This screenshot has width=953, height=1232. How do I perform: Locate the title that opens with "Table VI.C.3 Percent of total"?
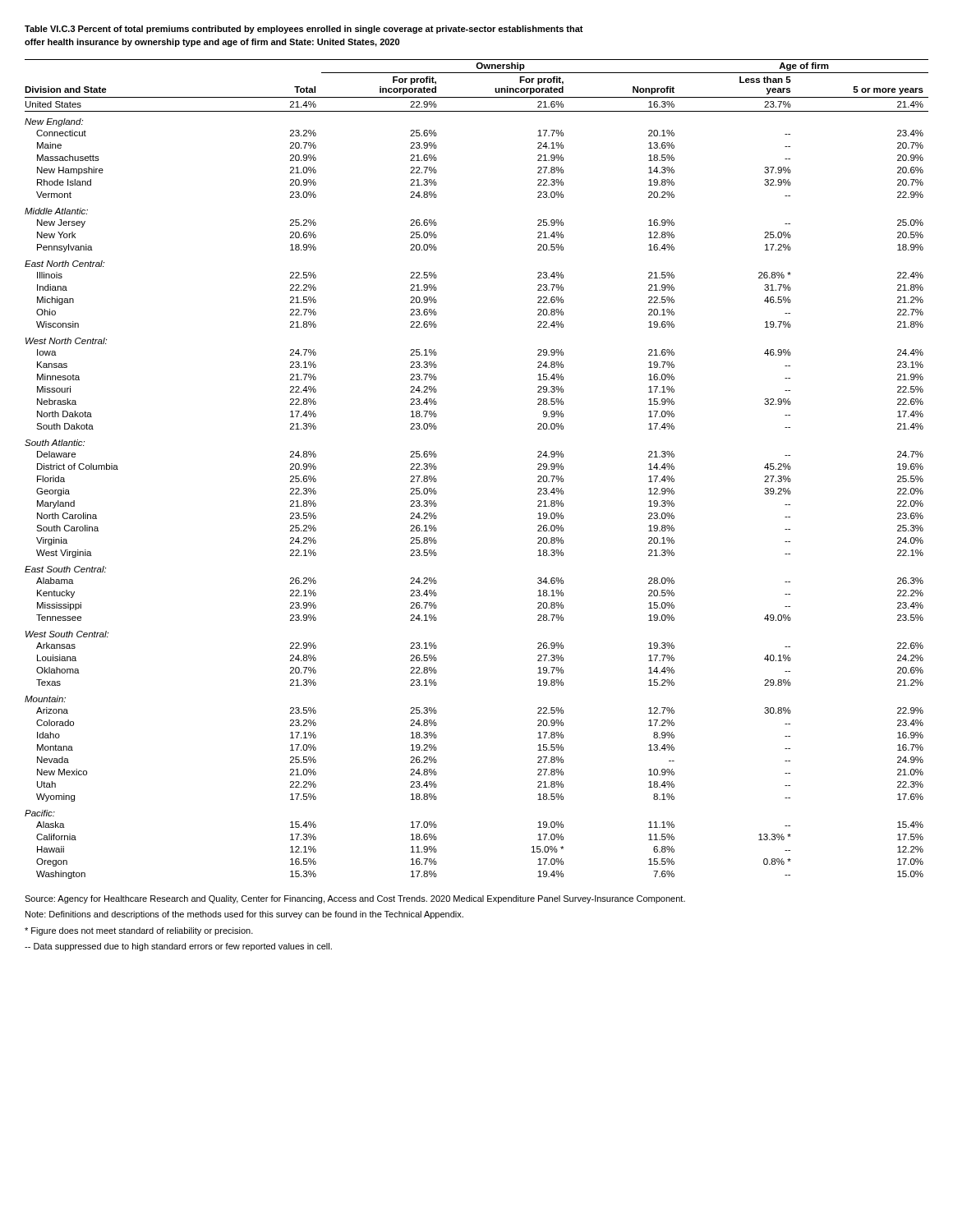[304, 35]
